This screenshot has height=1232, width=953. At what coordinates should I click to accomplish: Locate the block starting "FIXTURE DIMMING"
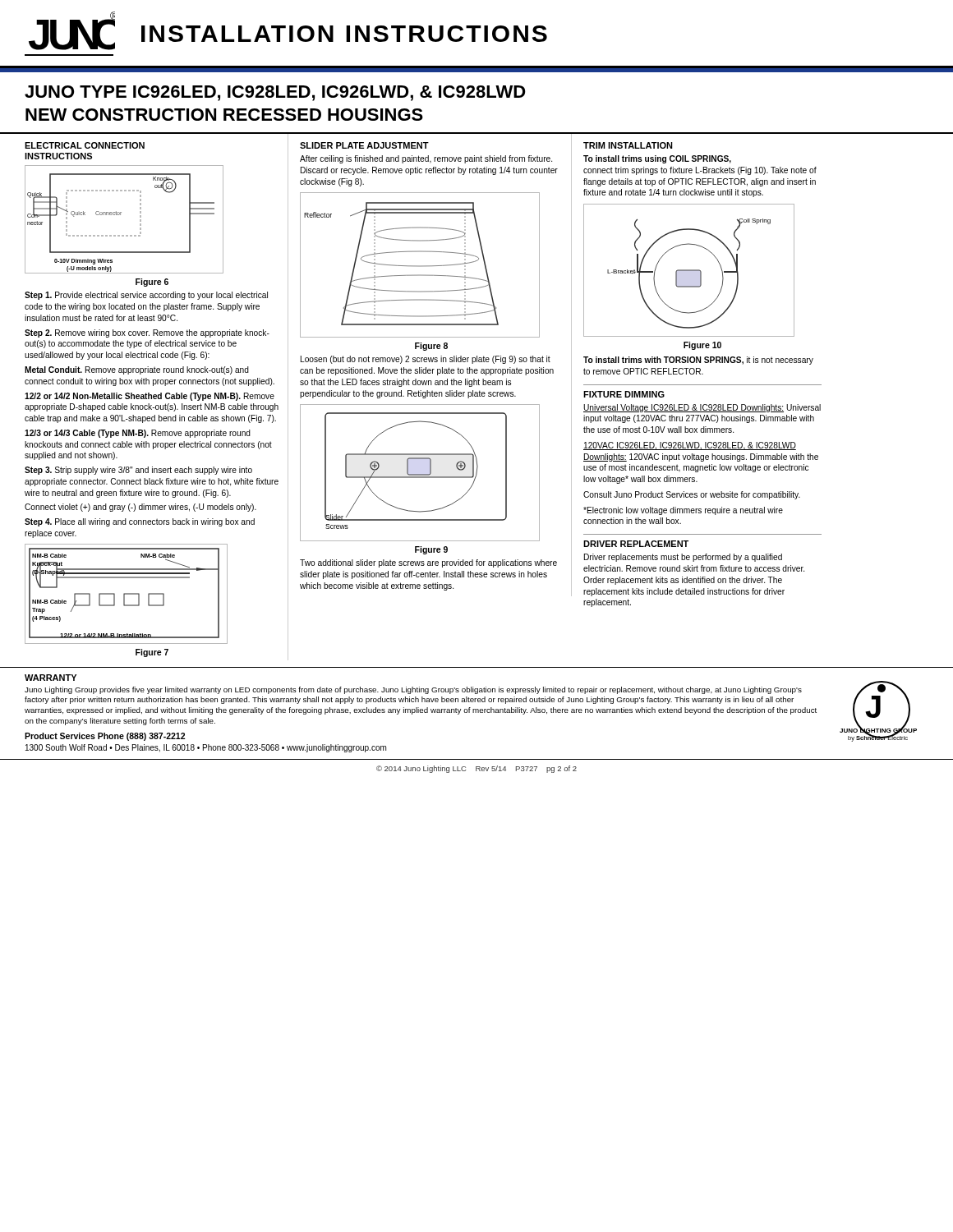pos(624,394)
